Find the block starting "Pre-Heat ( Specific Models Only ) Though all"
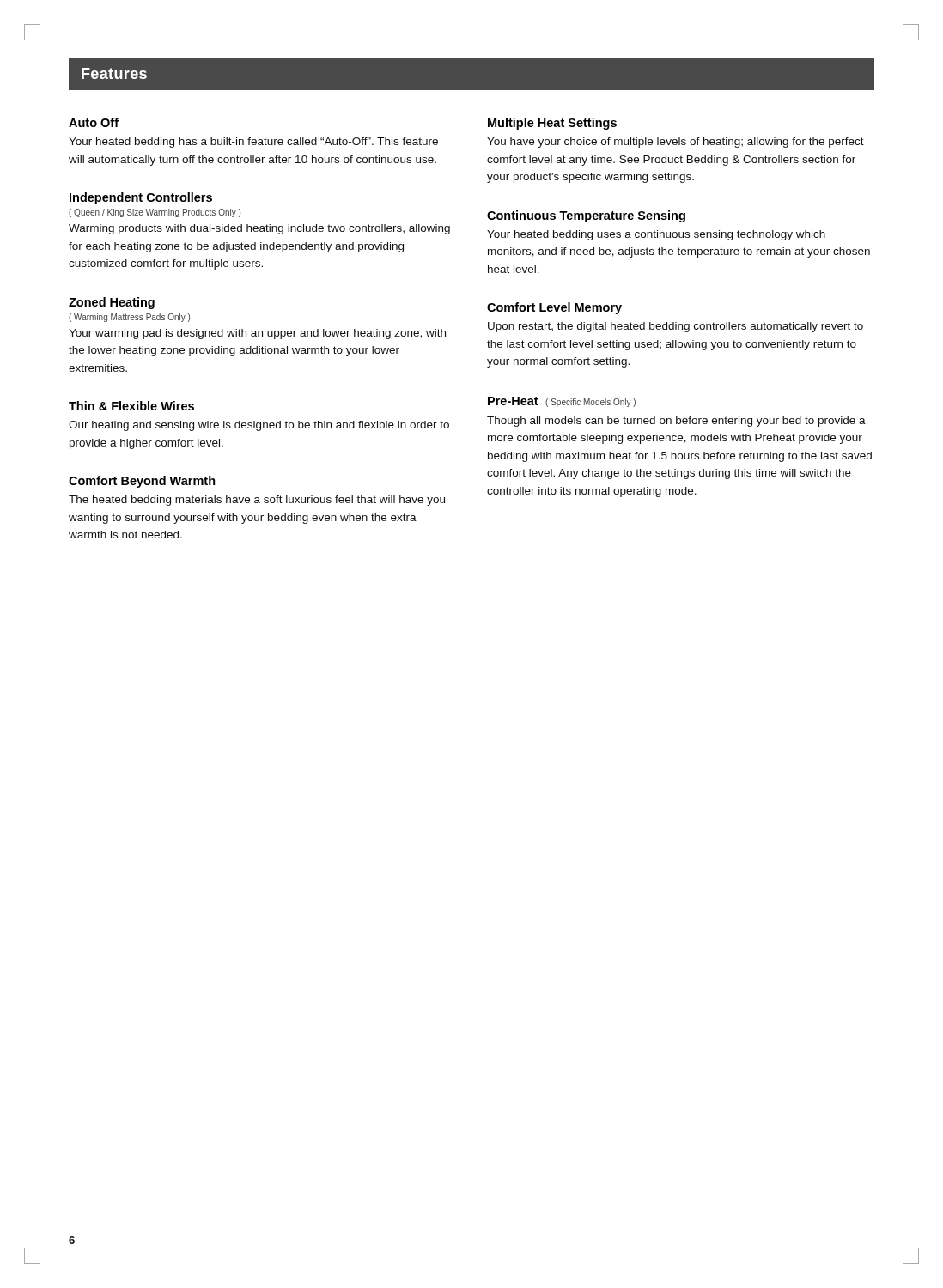The height and width of the screenshot is (1288, 943). pyautogui.click(x=681, y=446)
